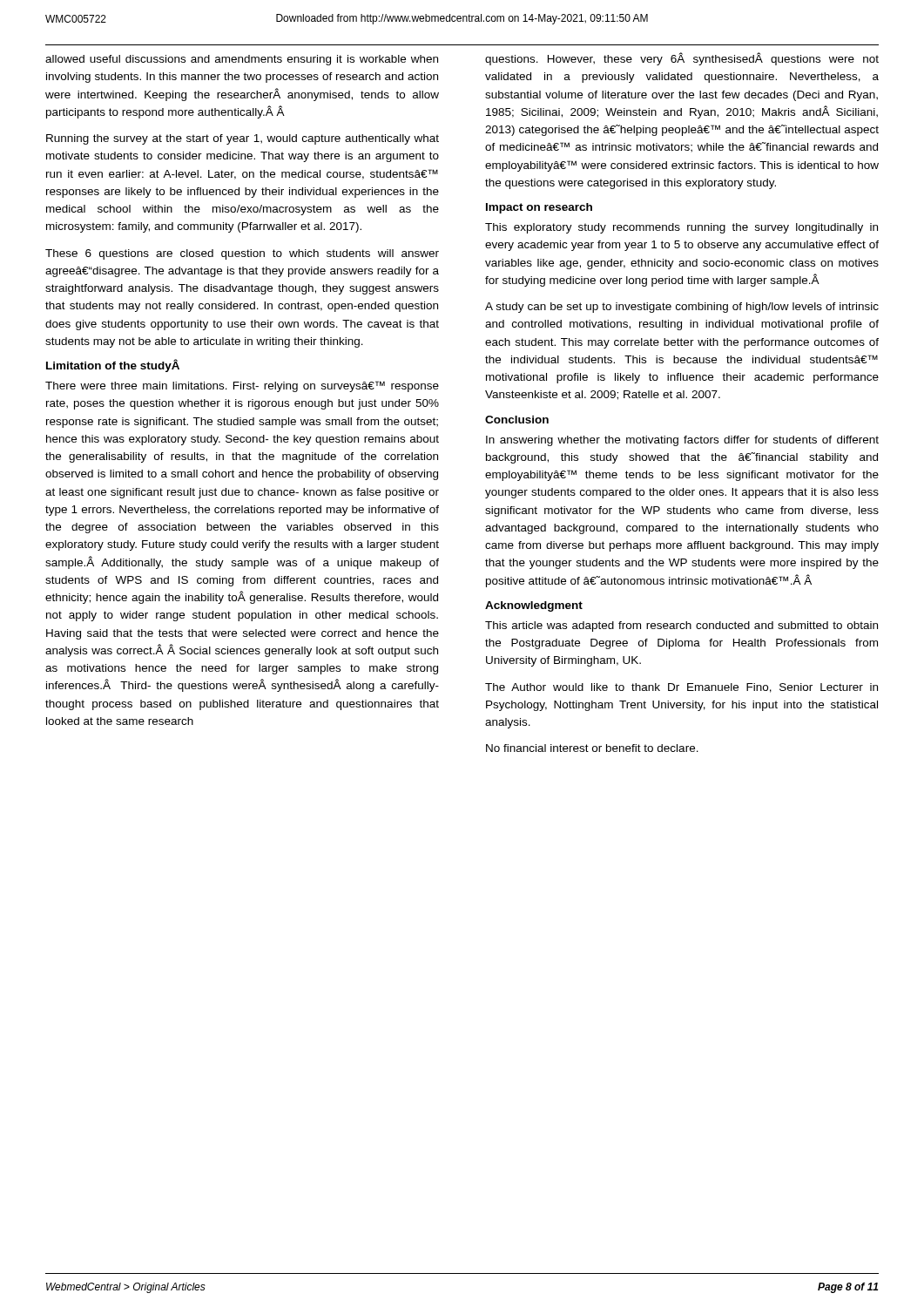Point to "Impact on research"
The image size is (924, 1307).
(x=539, y=207)
